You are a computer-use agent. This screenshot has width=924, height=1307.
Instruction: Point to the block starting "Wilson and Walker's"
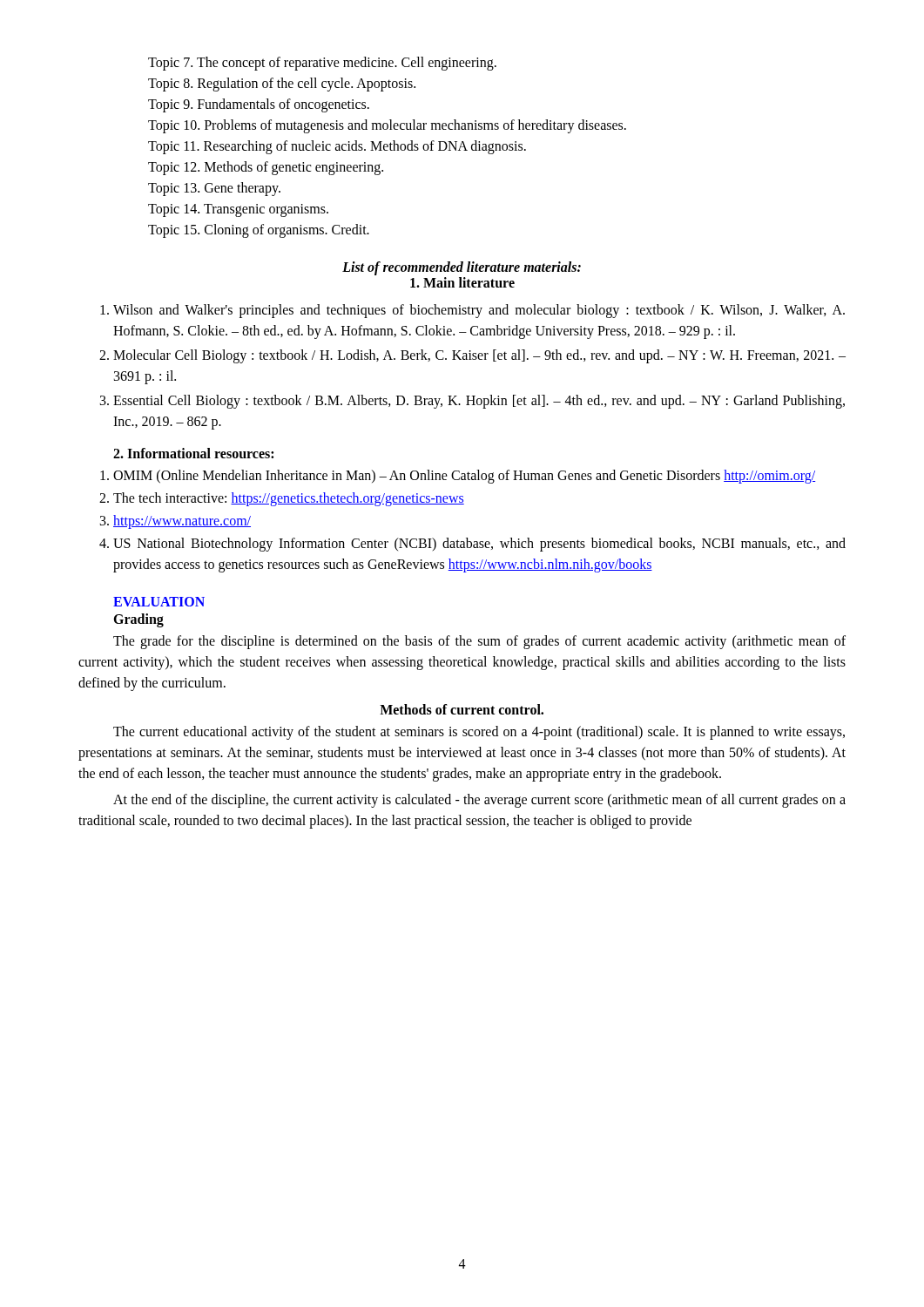pyautogui.click(x=479, y=320)
